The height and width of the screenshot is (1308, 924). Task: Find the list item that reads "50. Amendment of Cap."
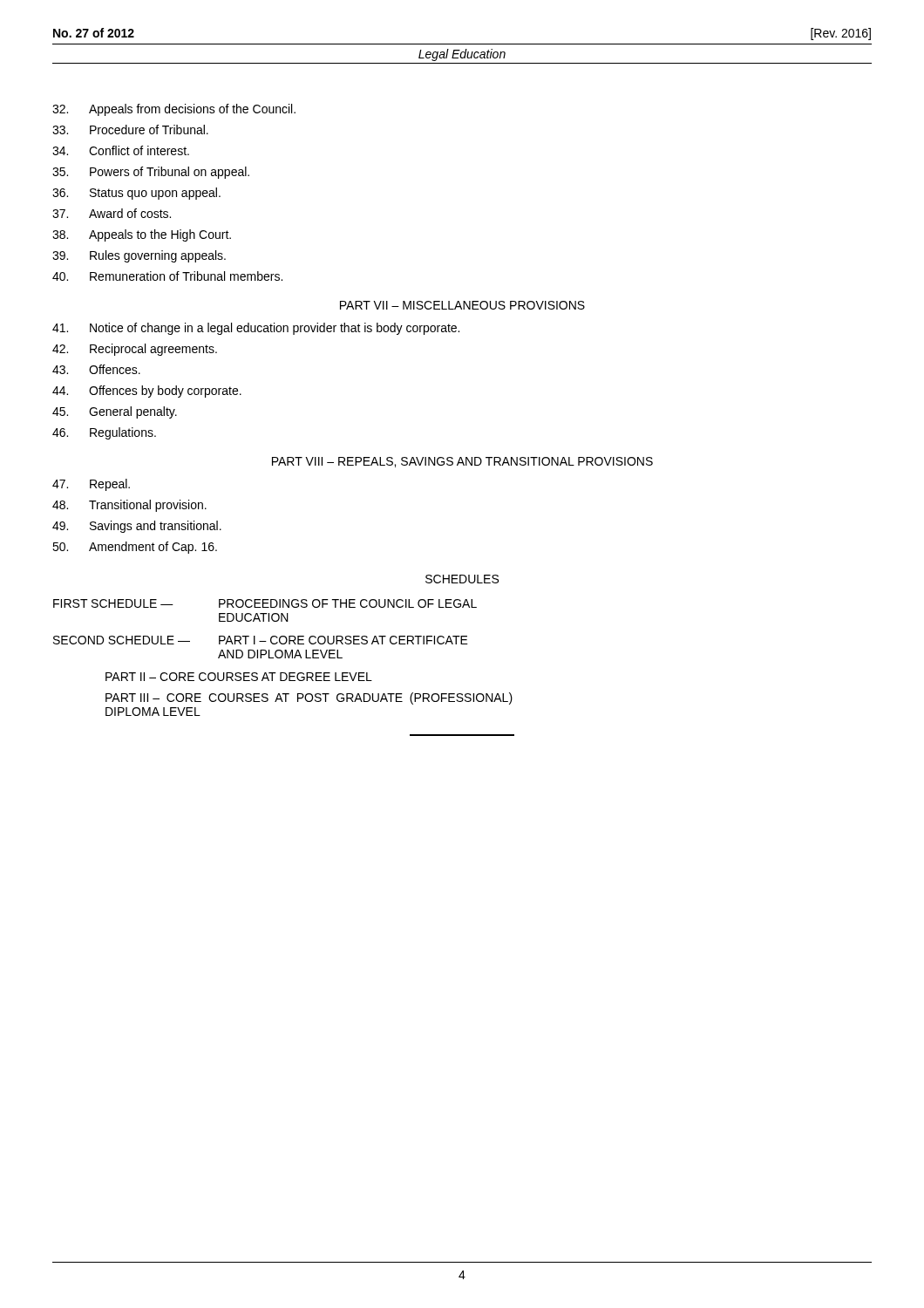point(135,547)
